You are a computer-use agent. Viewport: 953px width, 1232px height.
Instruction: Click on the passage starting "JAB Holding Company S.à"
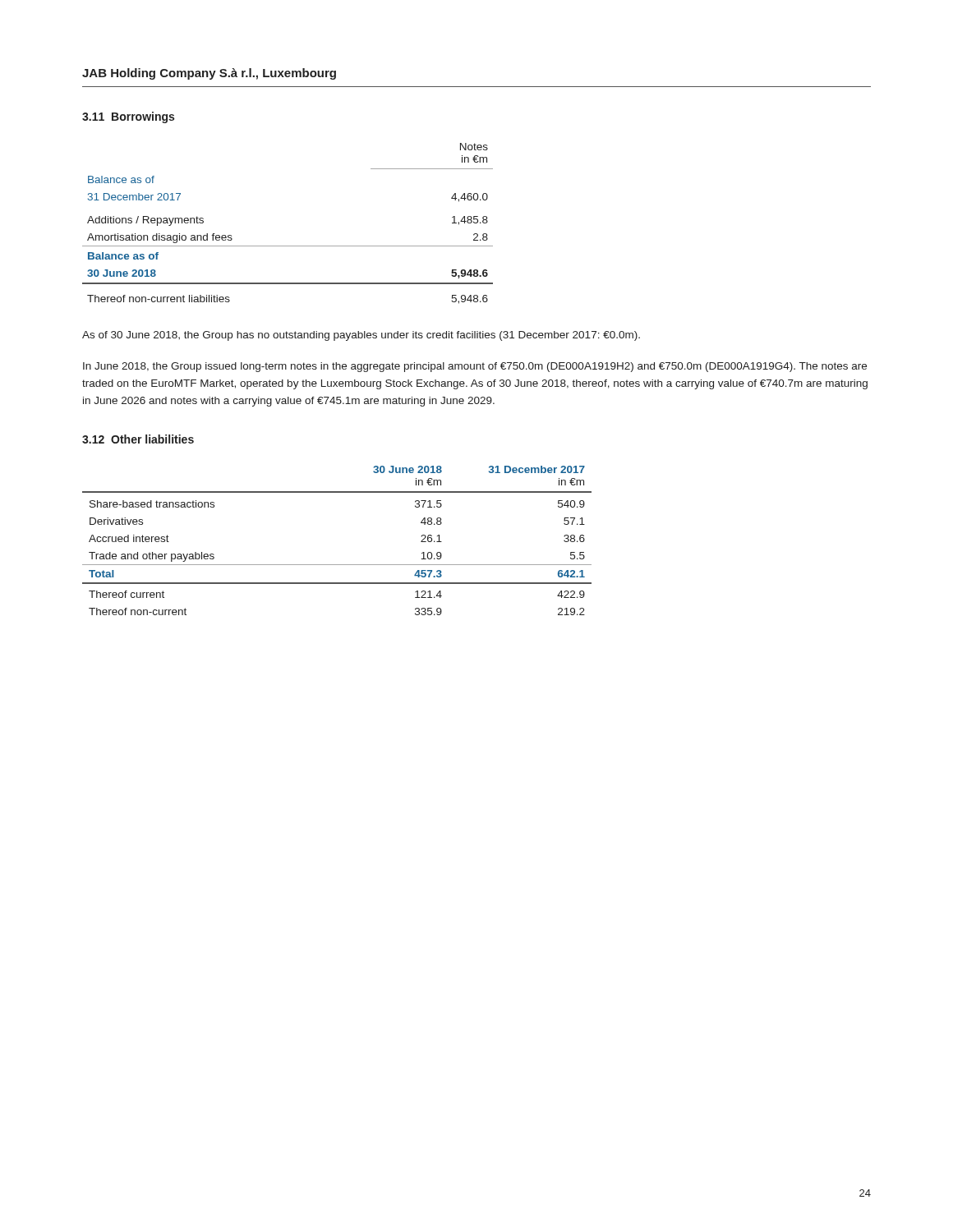210,73
